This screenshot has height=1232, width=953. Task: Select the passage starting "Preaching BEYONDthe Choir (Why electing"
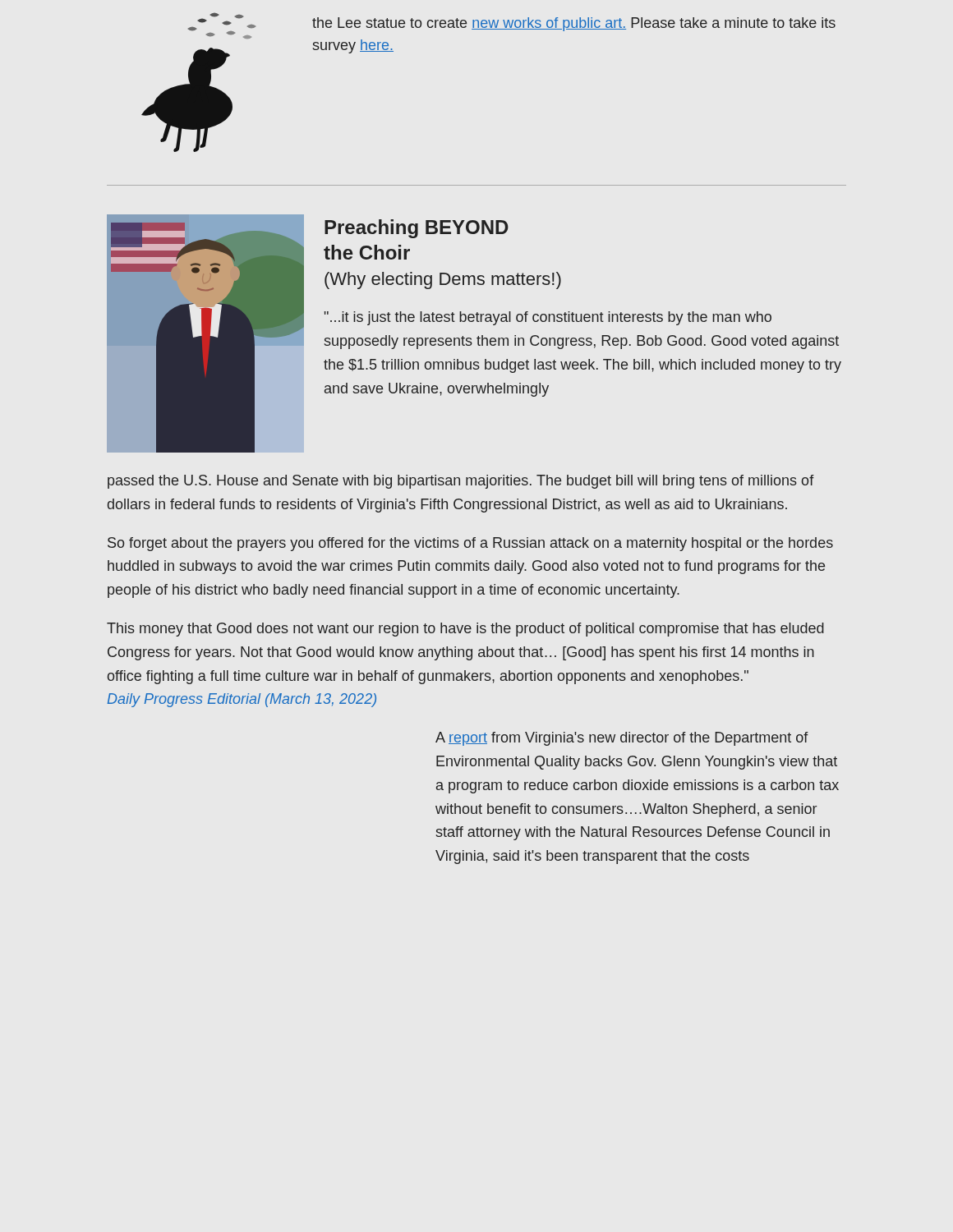click(417, 229)
